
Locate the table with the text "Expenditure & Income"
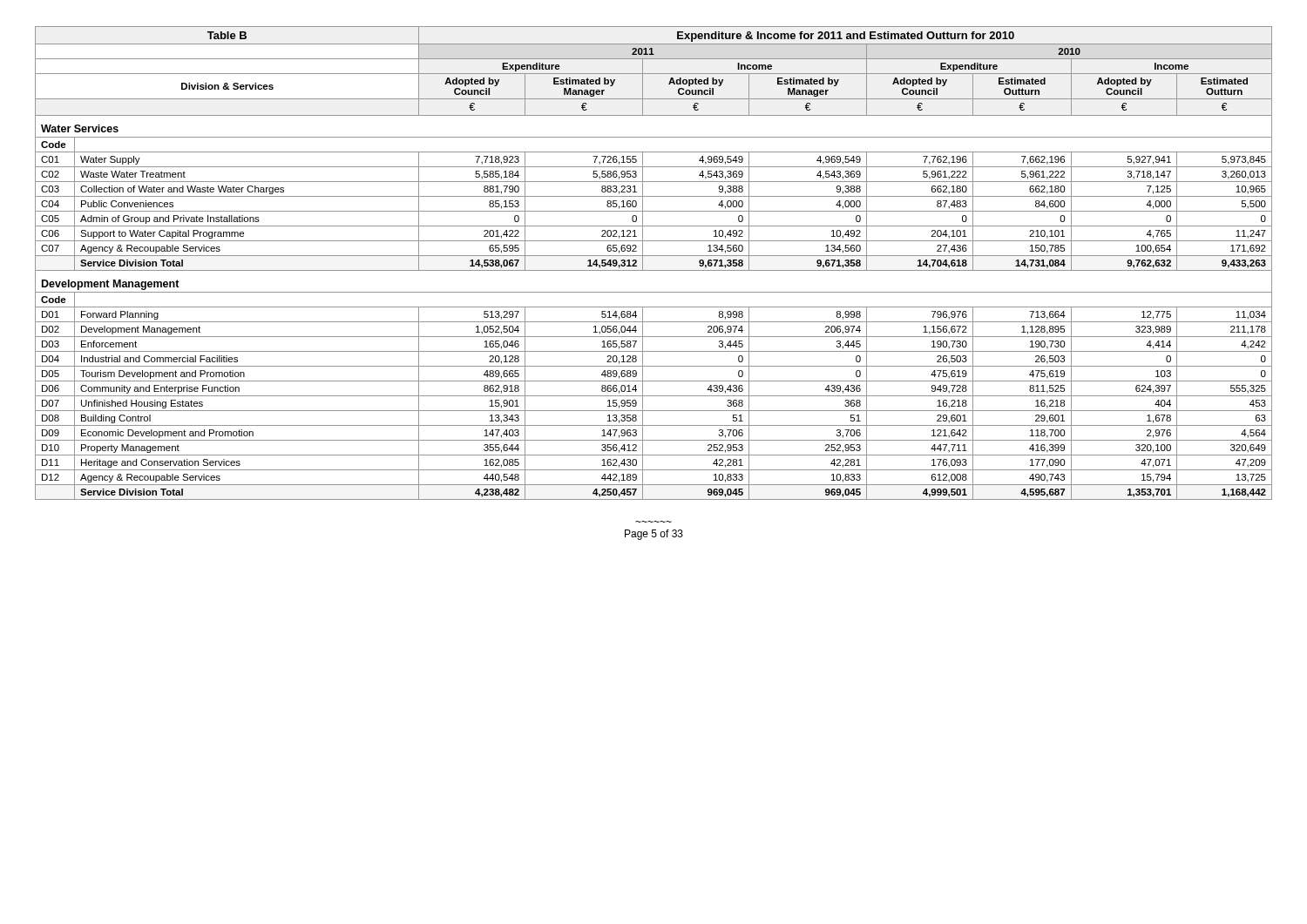click(654, 263)
